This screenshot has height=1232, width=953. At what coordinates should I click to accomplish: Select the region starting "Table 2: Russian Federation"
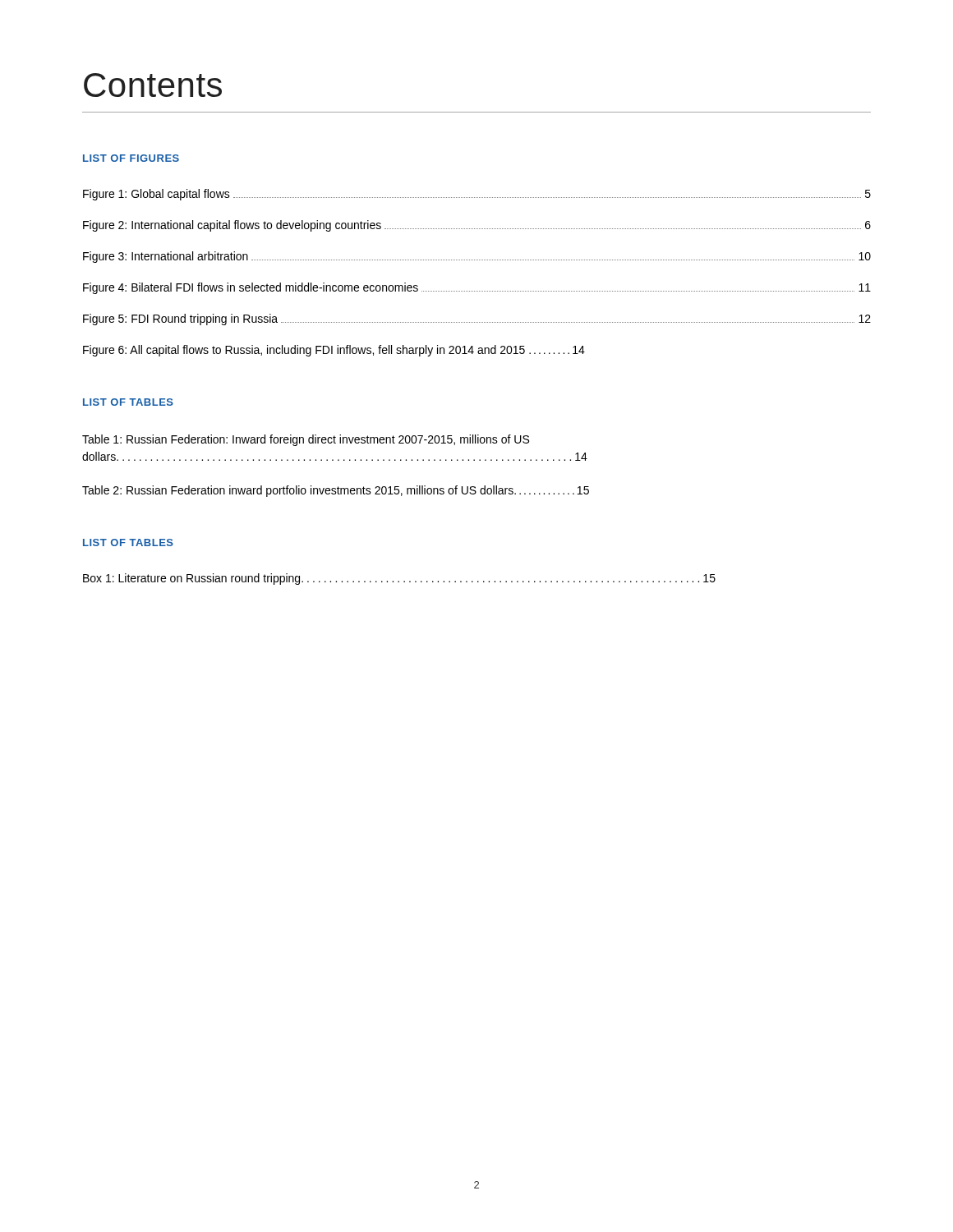(x=336, y=490)
